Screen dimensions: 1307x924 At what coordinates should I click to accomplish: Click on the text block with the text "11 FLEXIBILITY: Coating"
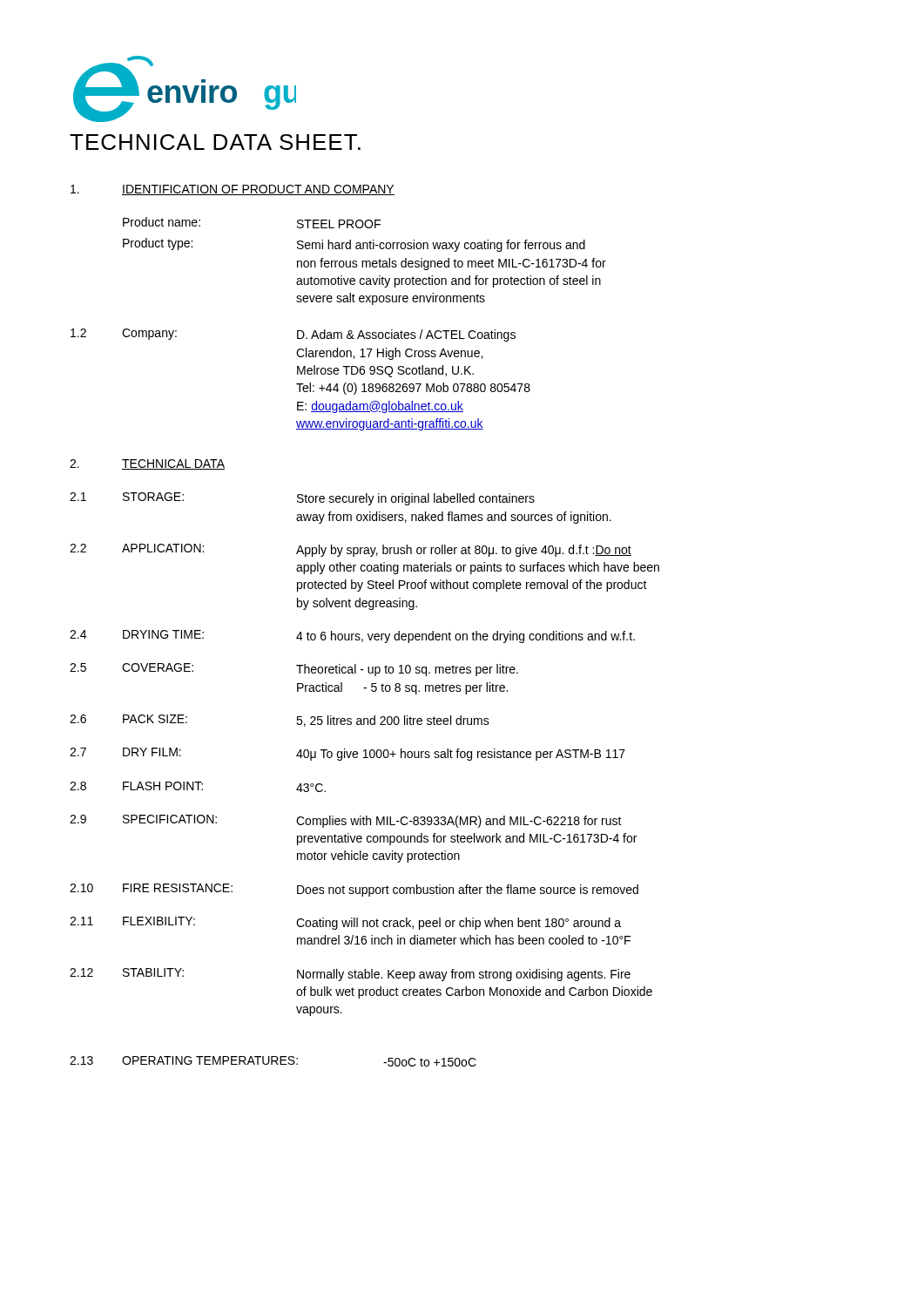(462, 932)
